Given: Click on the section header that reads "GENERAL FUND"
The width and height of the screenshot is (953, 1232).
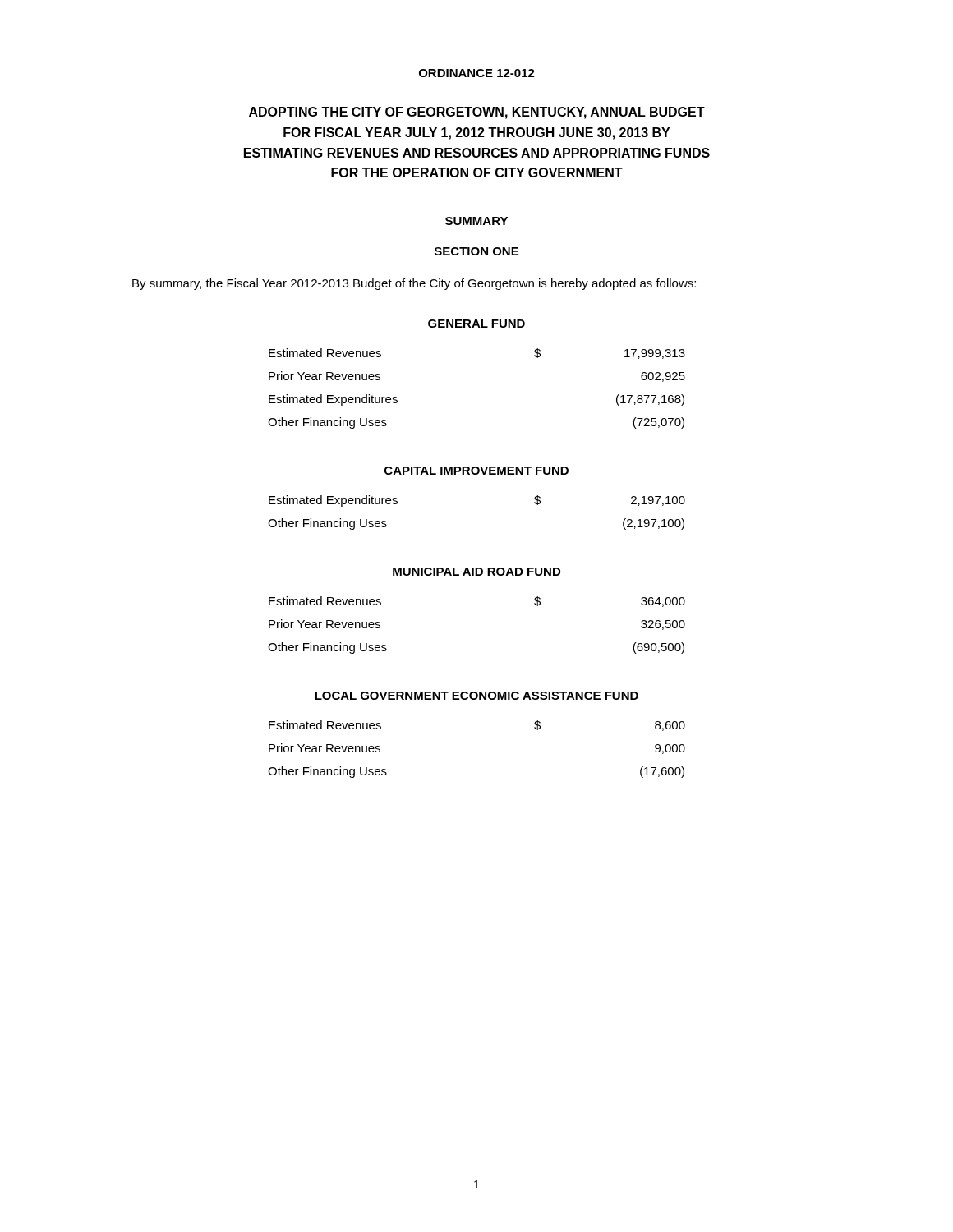Looking at the screenshot, I should click(x=476, y=323).
